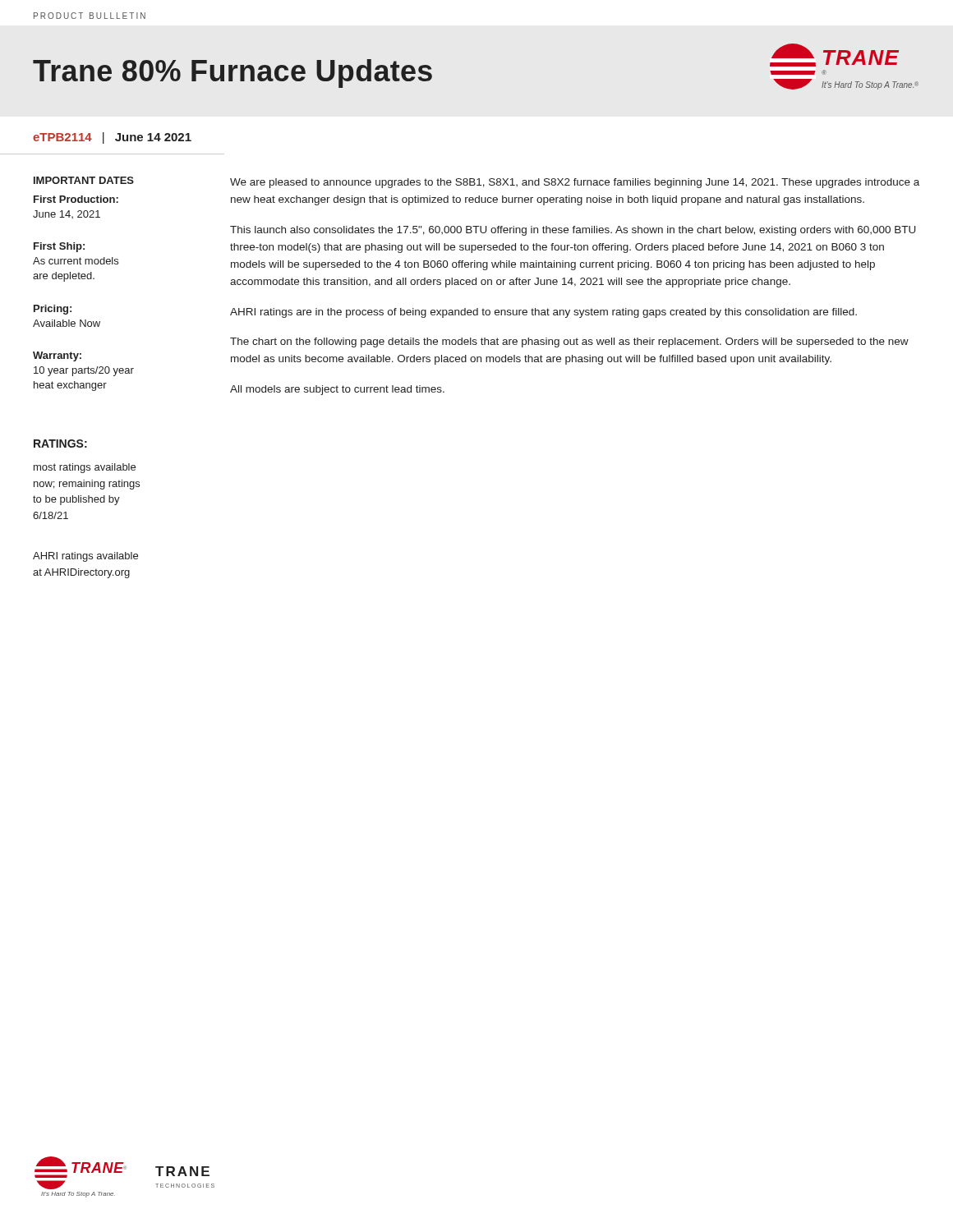Select the text block containing "The chart on the following page details the"

[x=569, y=350]
